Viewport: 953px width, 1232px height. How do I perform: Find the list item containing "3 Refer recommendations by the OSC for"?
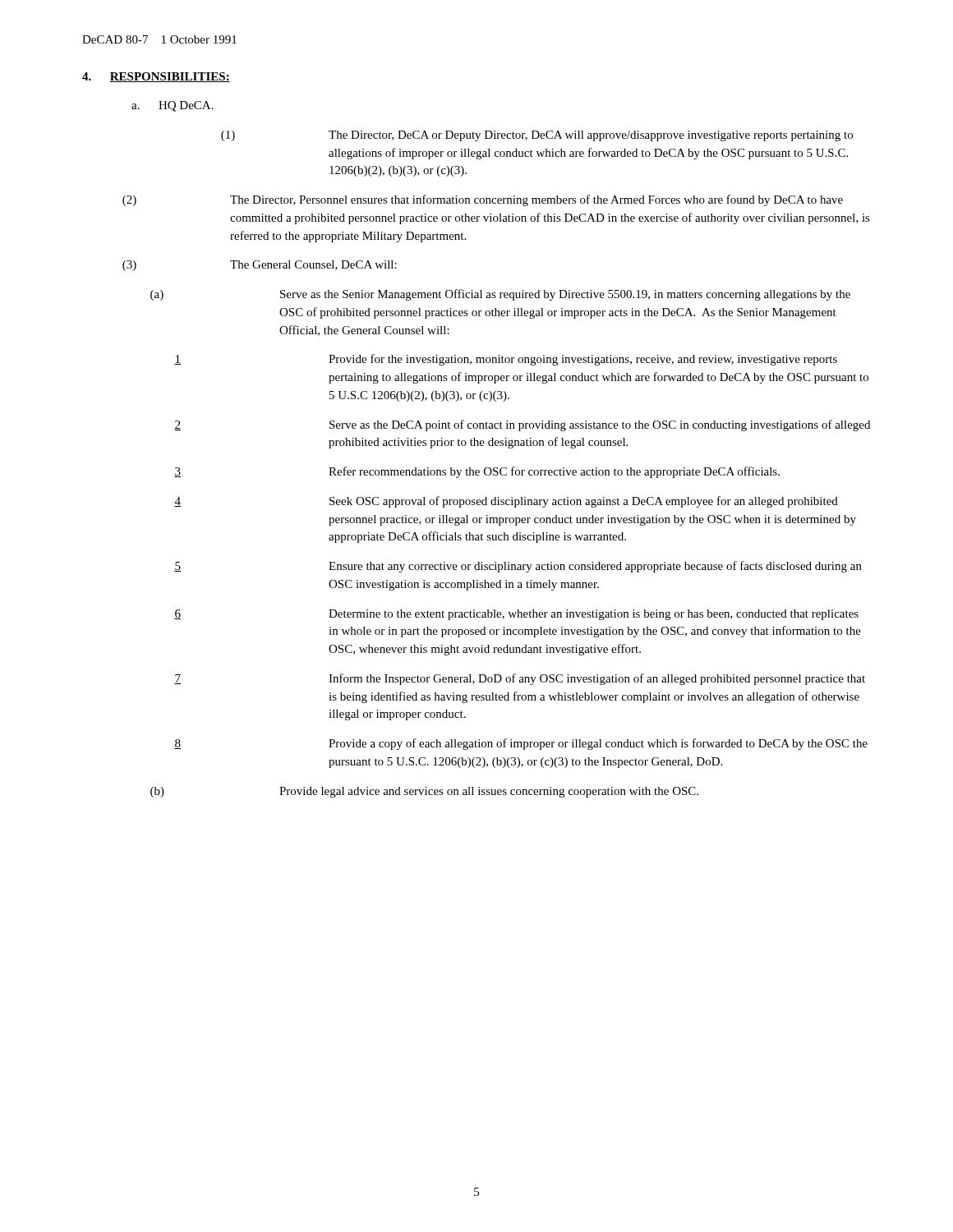(476, 472)
